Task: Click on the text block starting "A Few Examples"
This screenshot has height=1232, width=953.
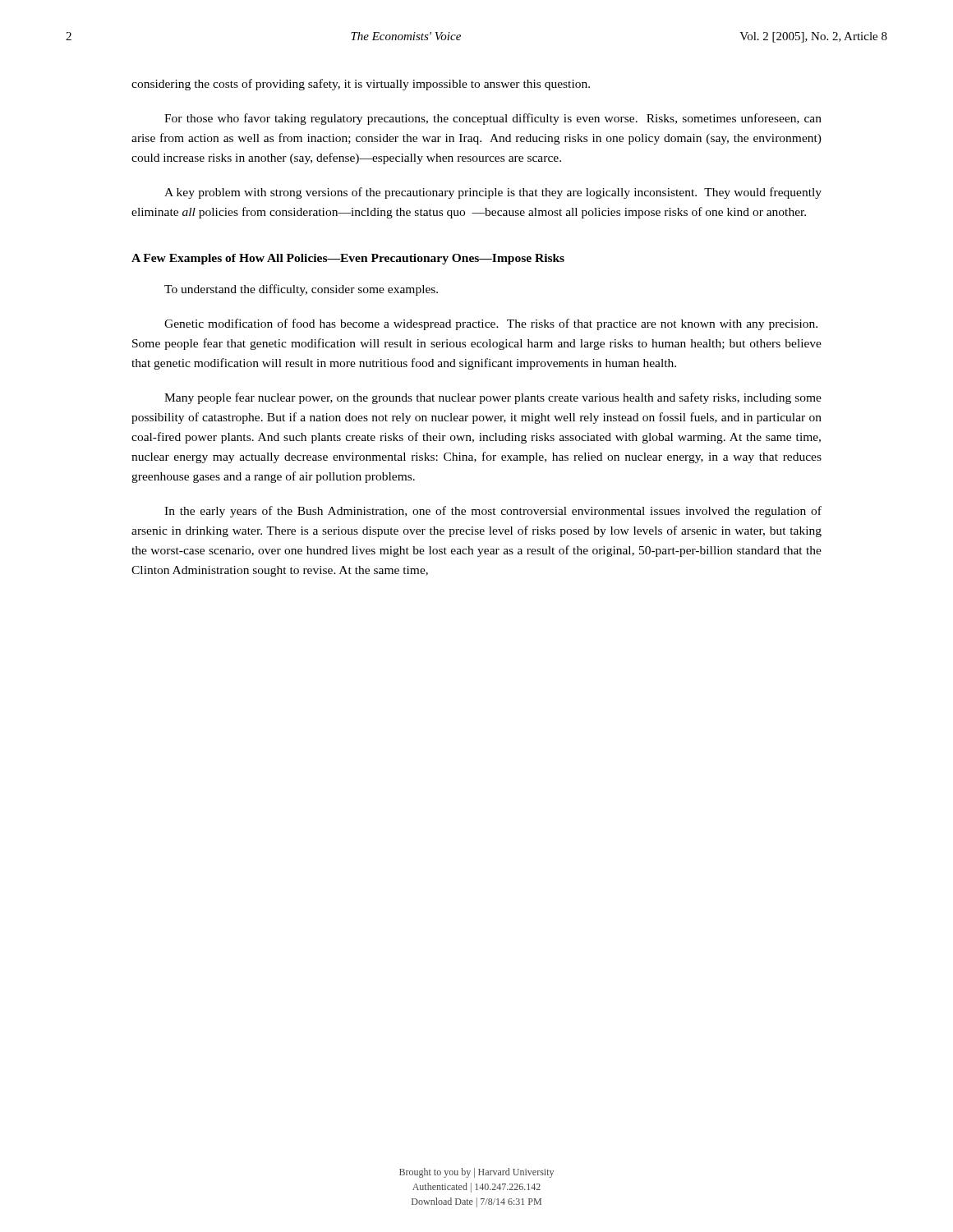Action: (x=348, y=258)
